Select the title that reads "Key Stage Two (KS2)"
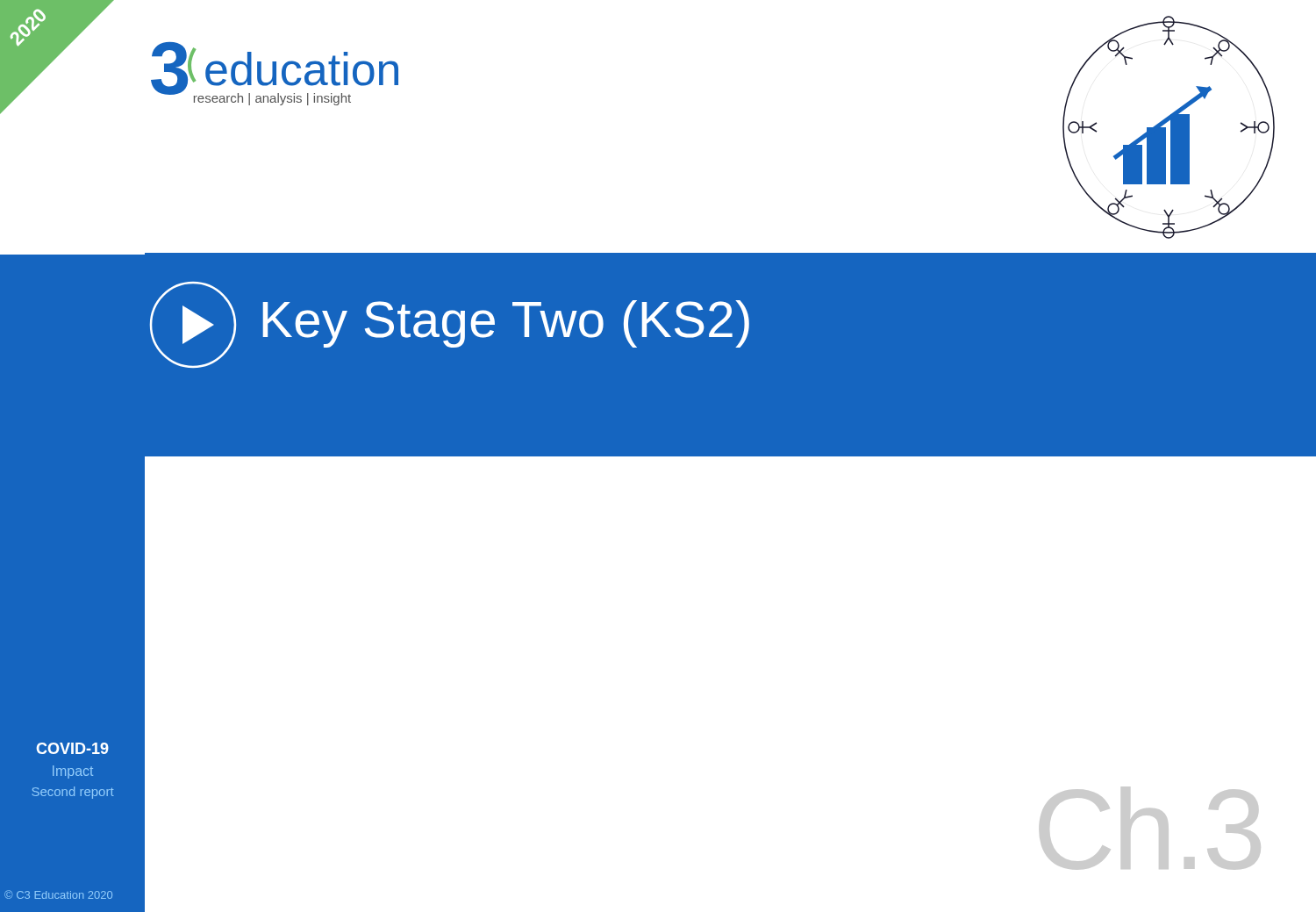The height and width of the screenshot is (912, 1316). [x=506, y=319]
